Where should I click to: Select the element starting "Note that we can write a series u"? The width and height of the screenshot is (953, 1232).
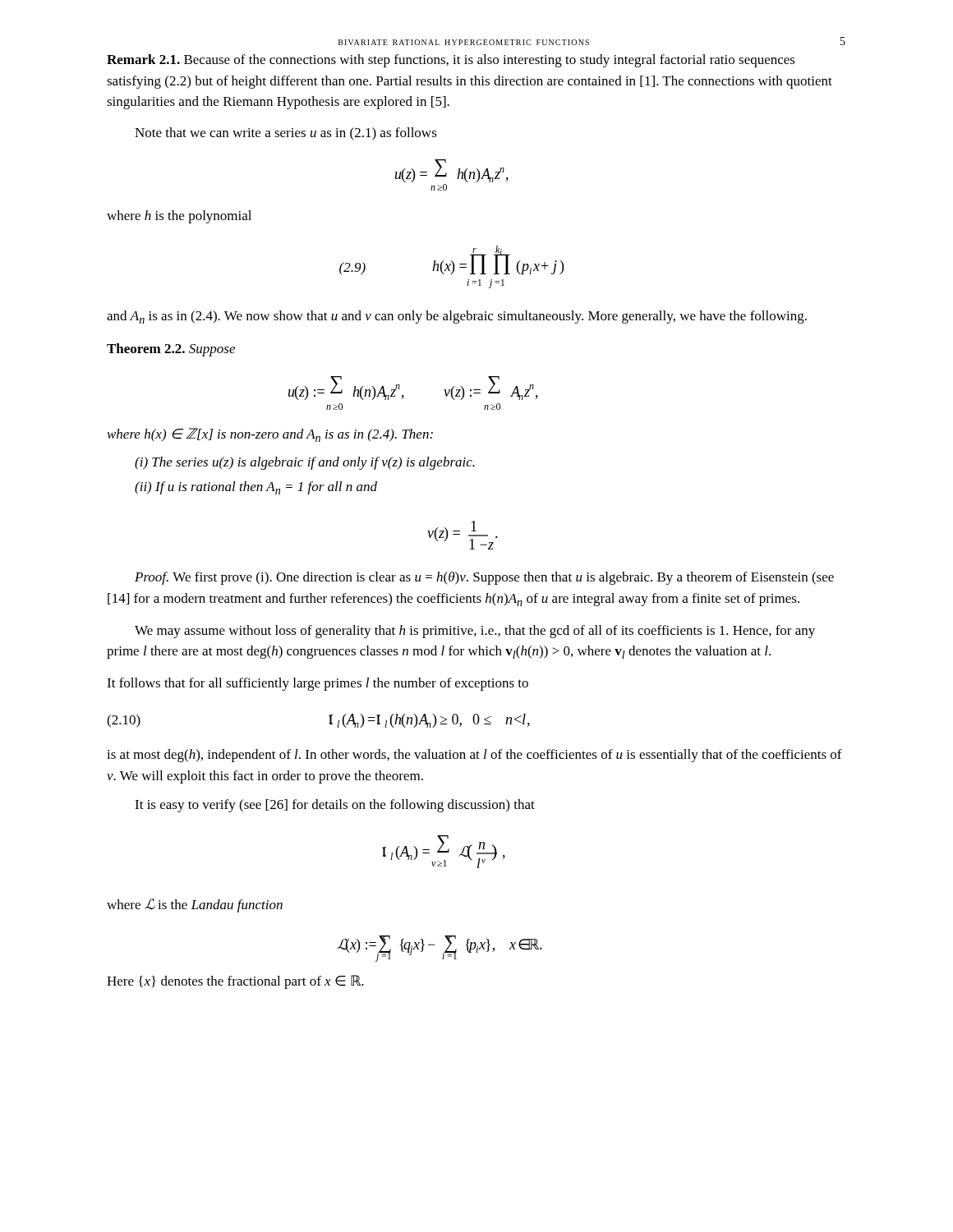[x=286, y=132]
